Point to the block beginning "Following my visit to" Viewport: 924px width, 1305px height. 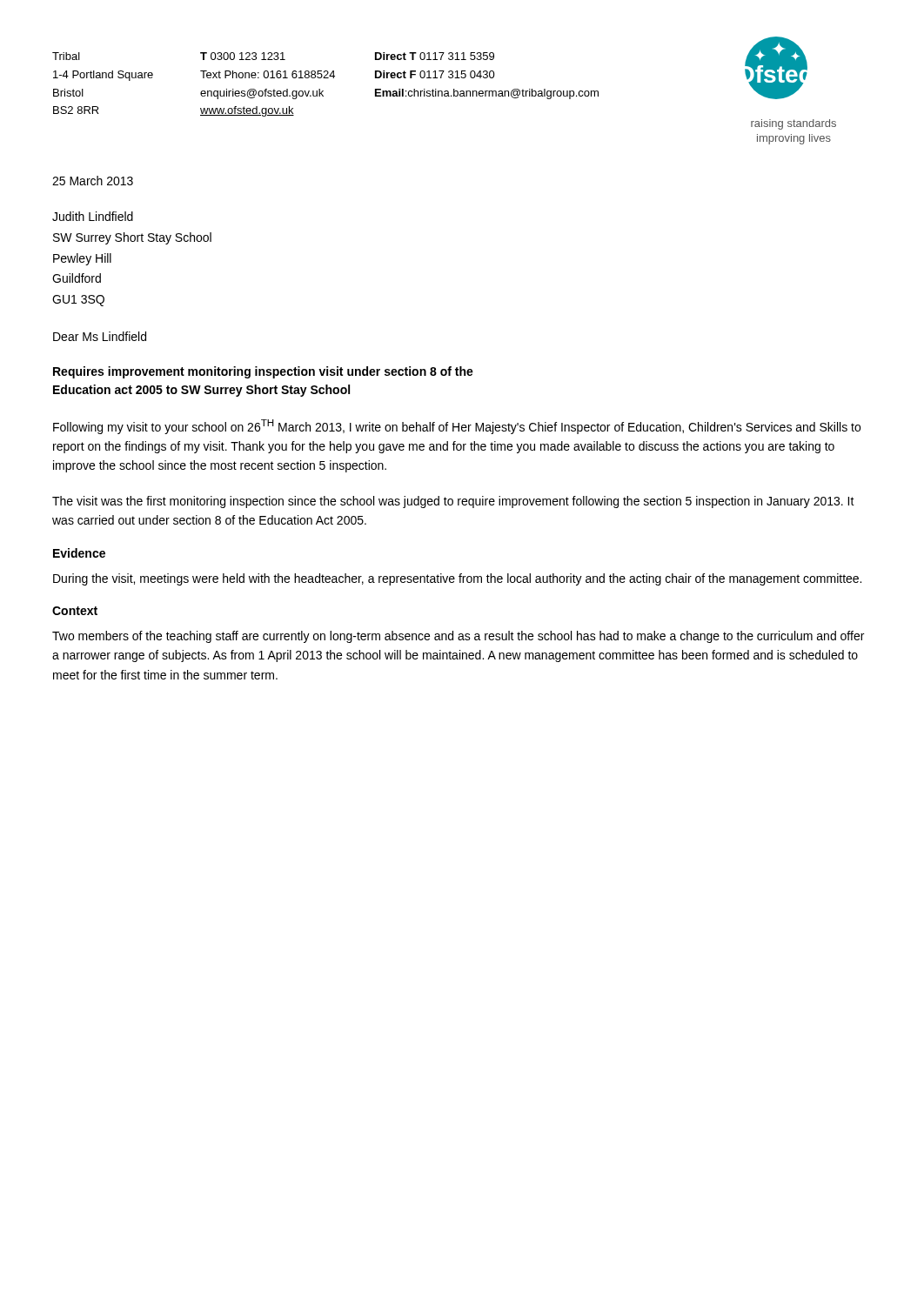[x=457, y=445]
